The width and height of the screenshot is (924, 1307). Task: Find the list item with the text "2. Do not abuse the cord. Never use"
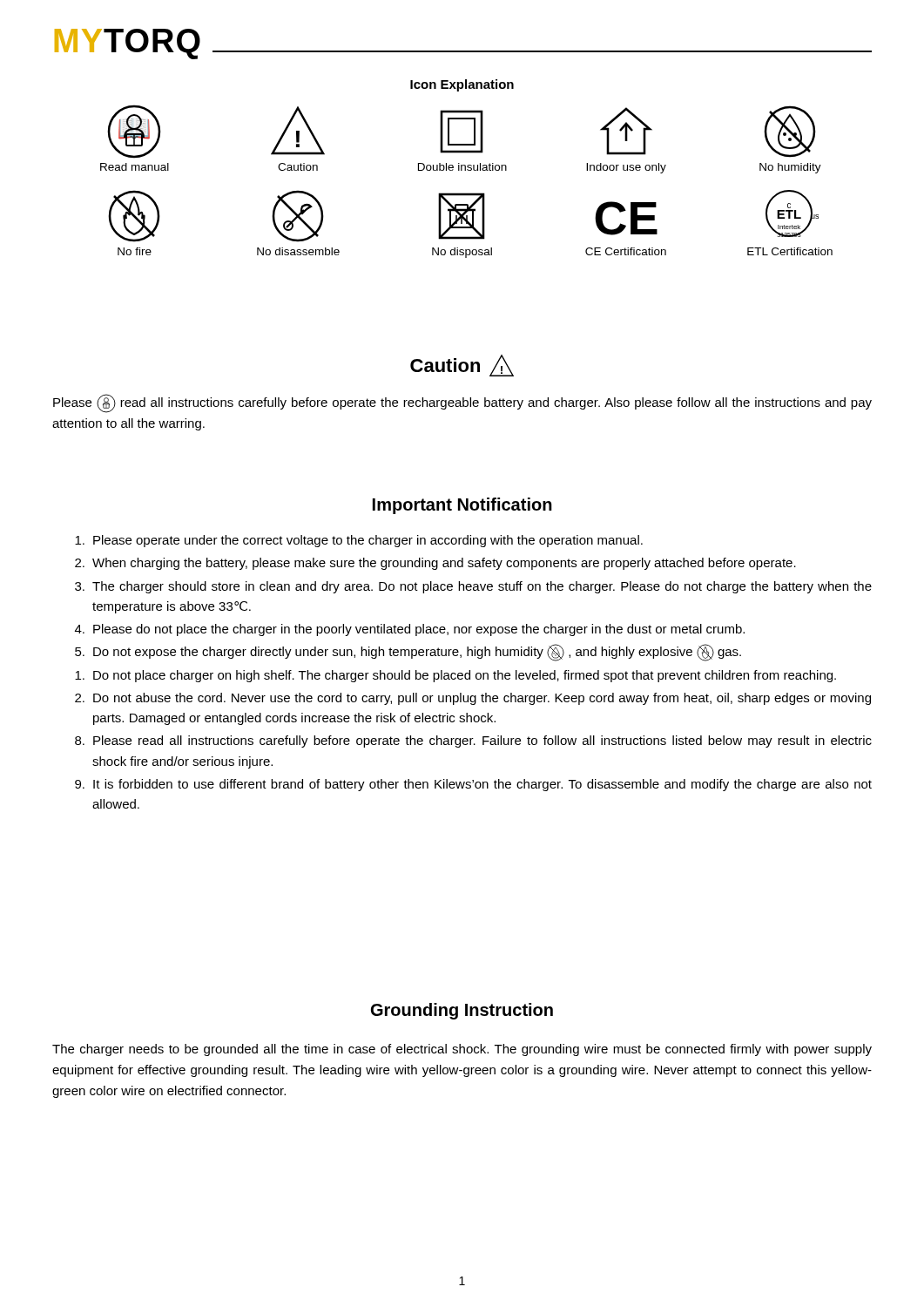point(462,707)
